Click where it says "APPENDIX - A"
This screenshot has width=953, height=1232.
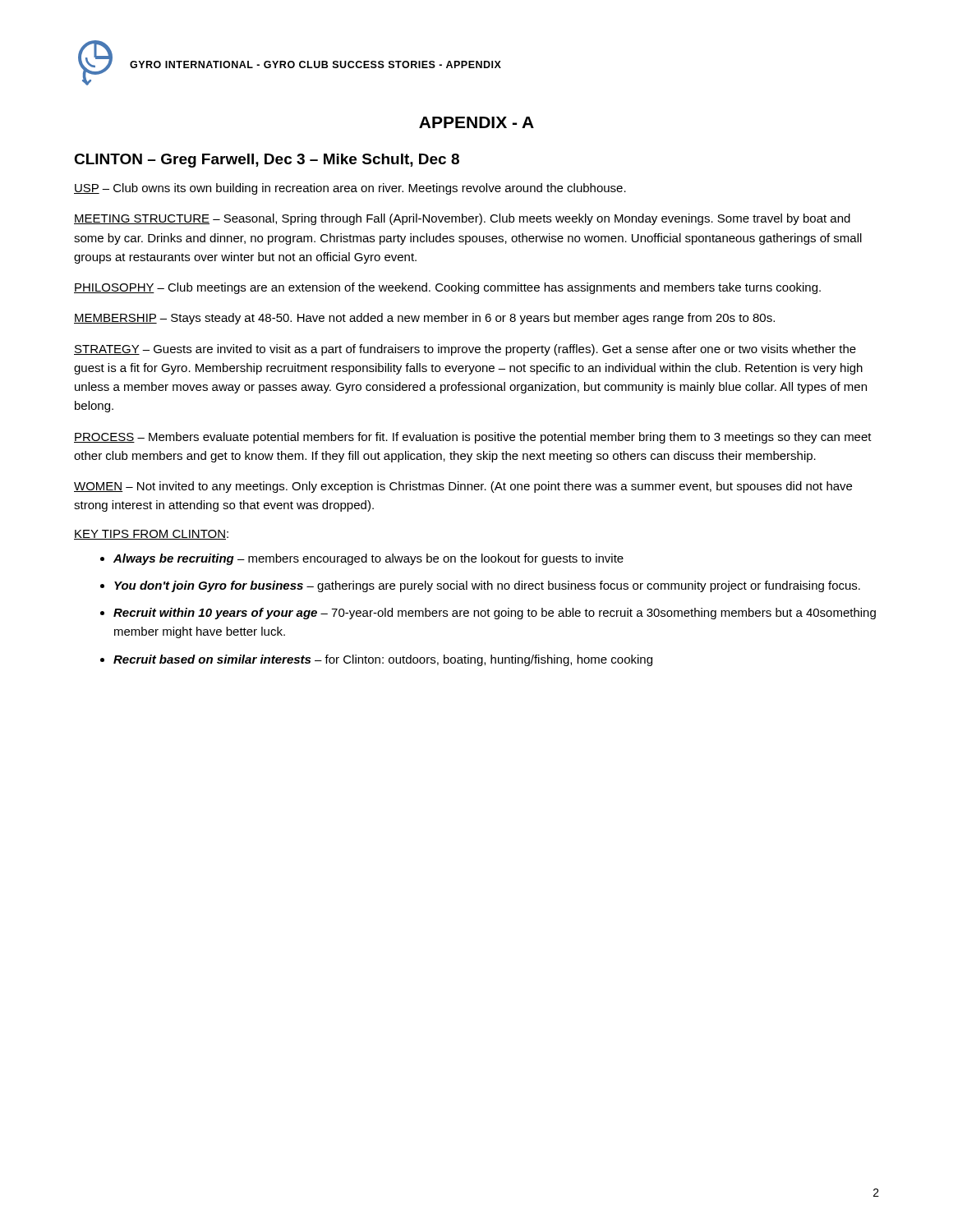point(476,122)
